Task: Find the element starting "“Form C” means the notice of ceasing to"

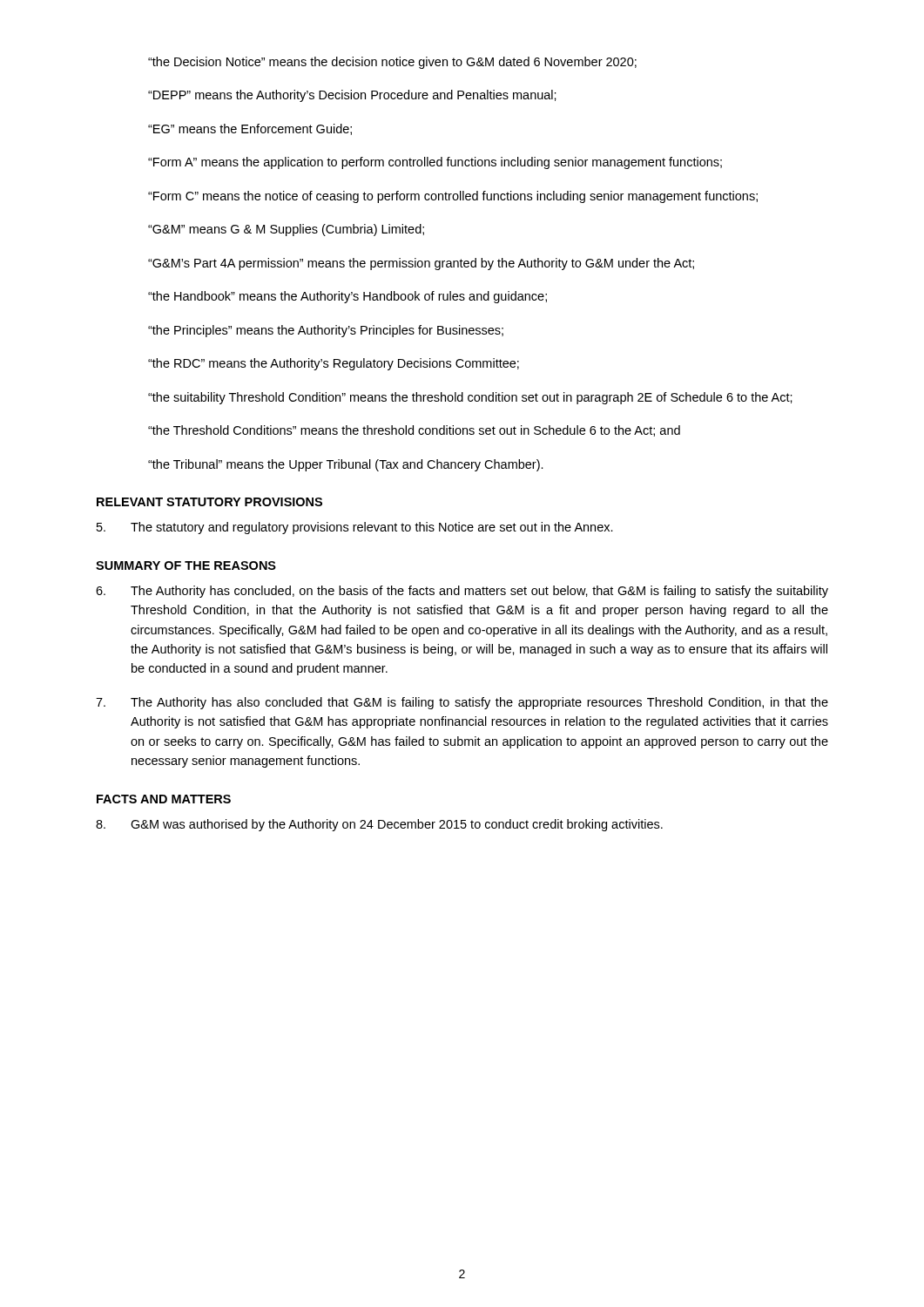Action: click(453, 196)
